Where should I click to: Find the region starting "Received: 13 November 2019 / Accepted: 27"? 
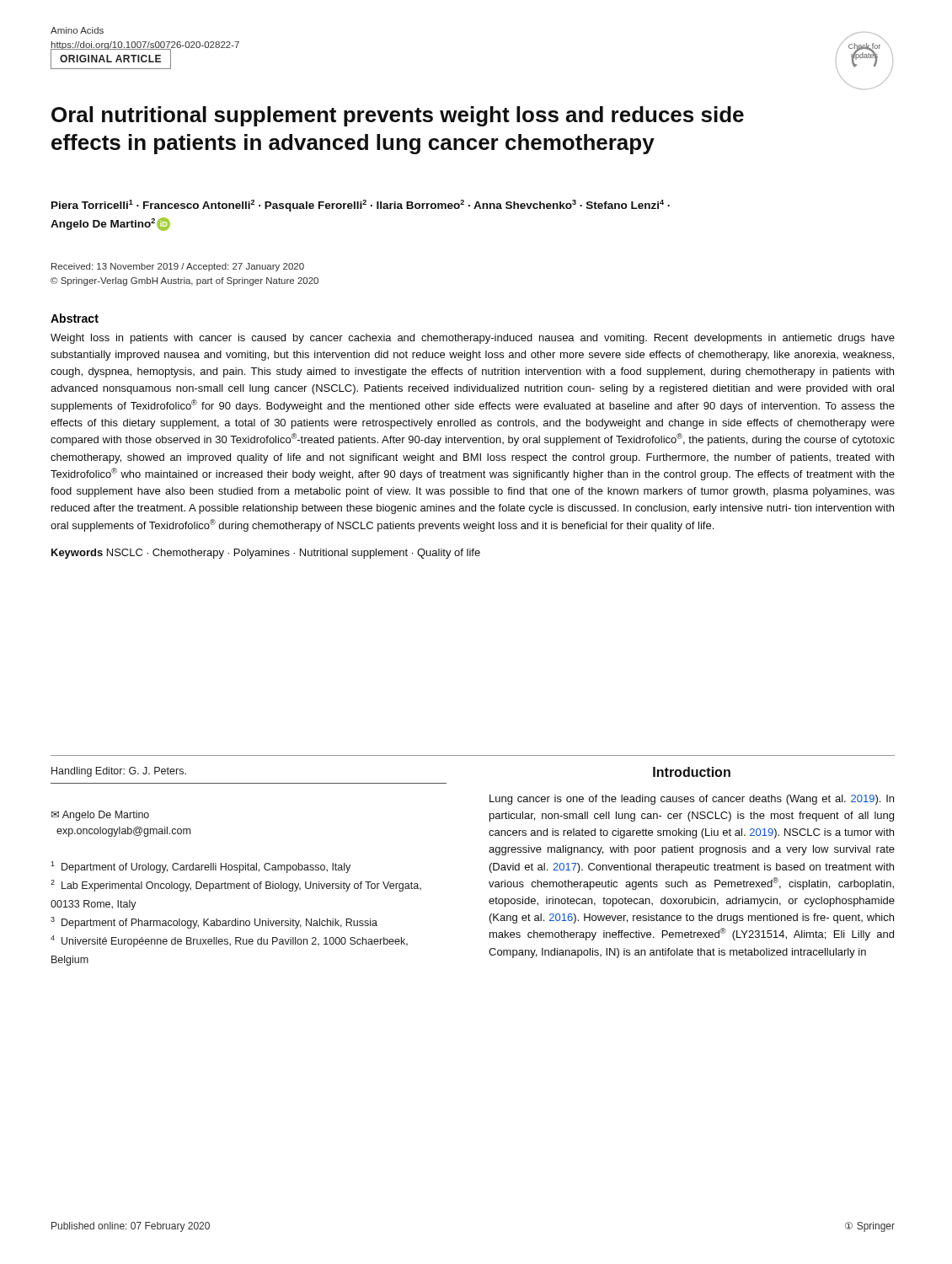185,274
